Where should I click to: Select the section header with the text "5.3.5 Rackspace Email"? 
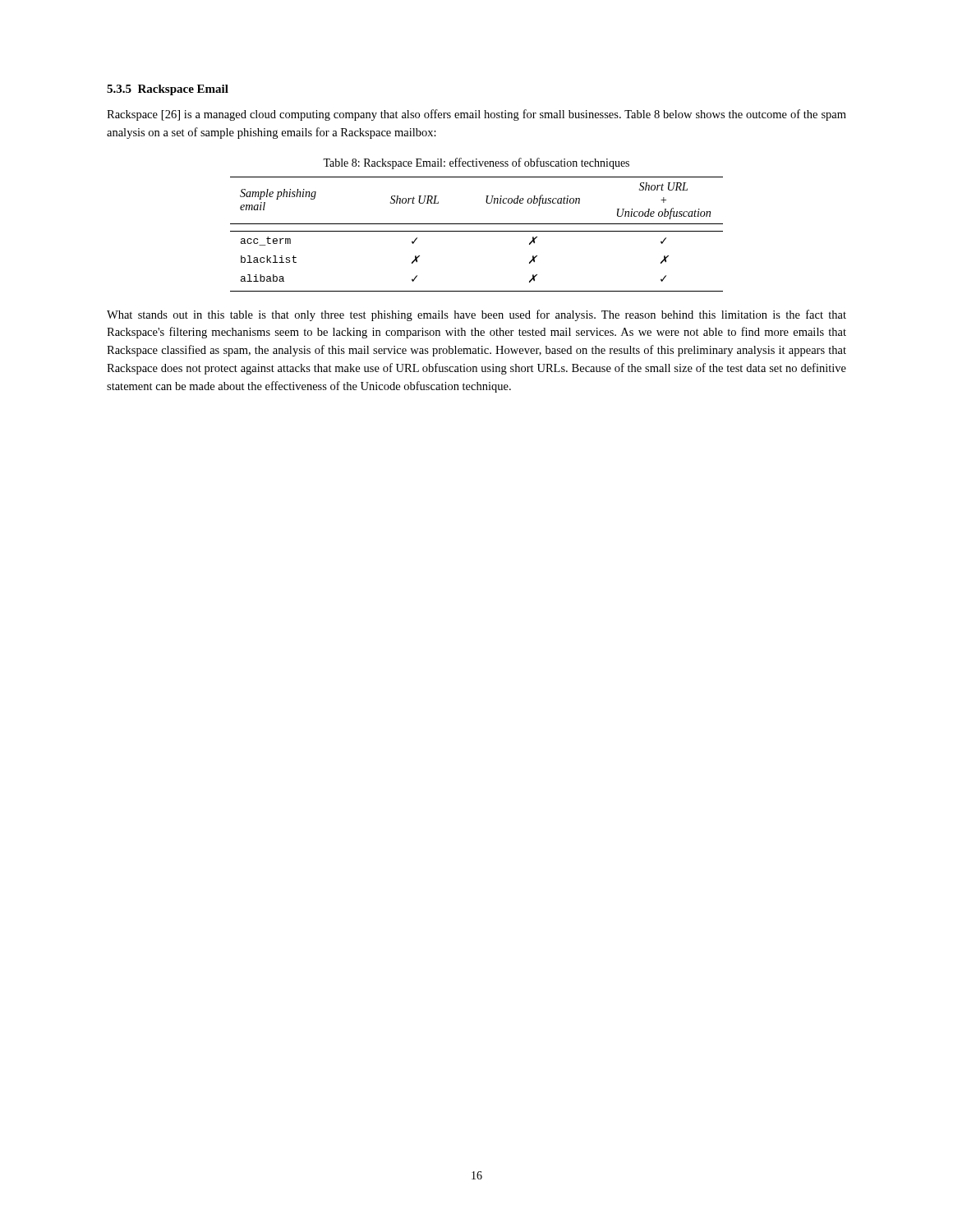point(168,89)
